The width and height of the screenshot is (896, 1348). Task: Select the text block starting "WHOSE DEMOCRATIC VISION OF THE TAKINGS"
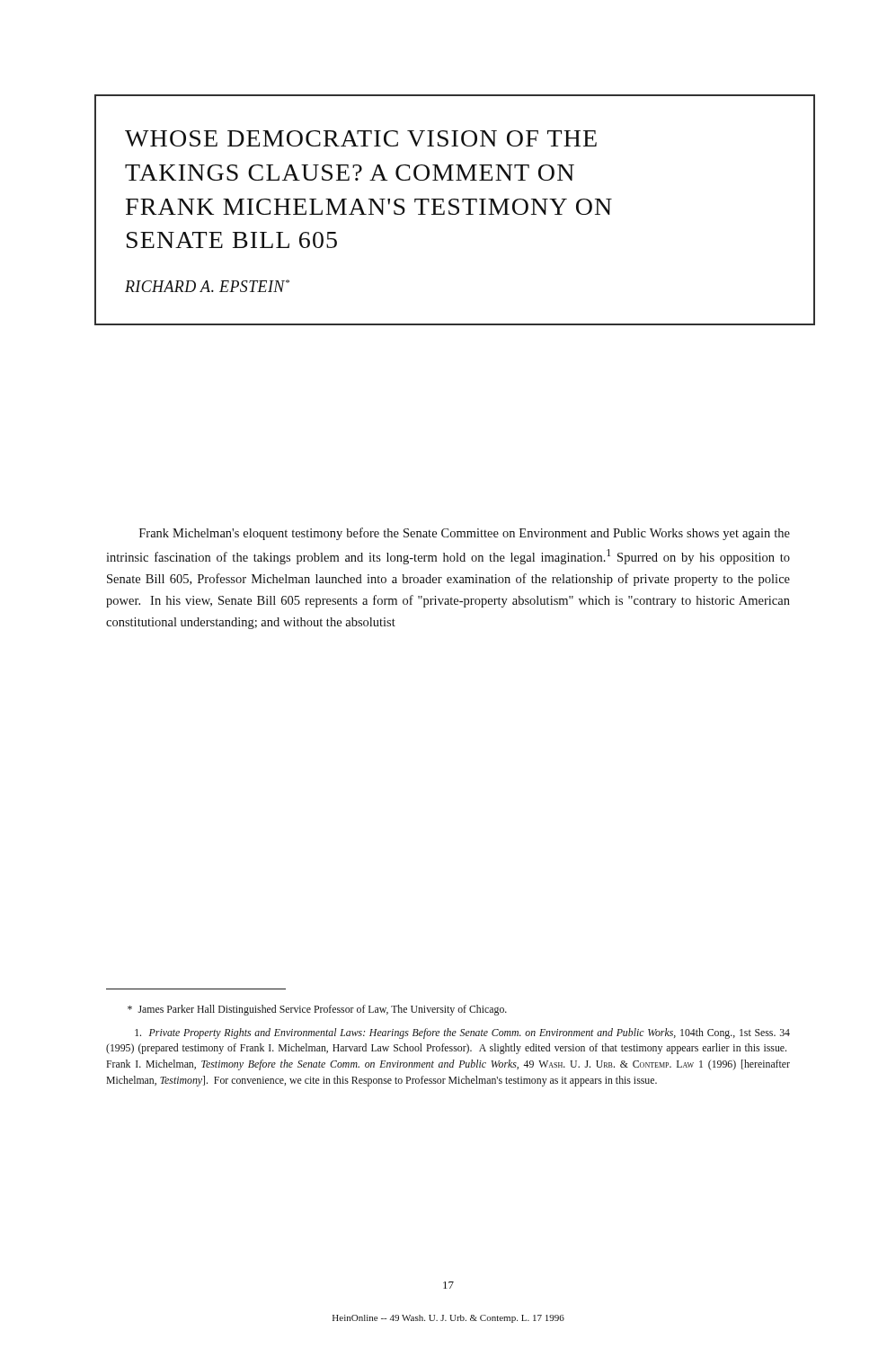pyautogui.click(x=455, y=209)
